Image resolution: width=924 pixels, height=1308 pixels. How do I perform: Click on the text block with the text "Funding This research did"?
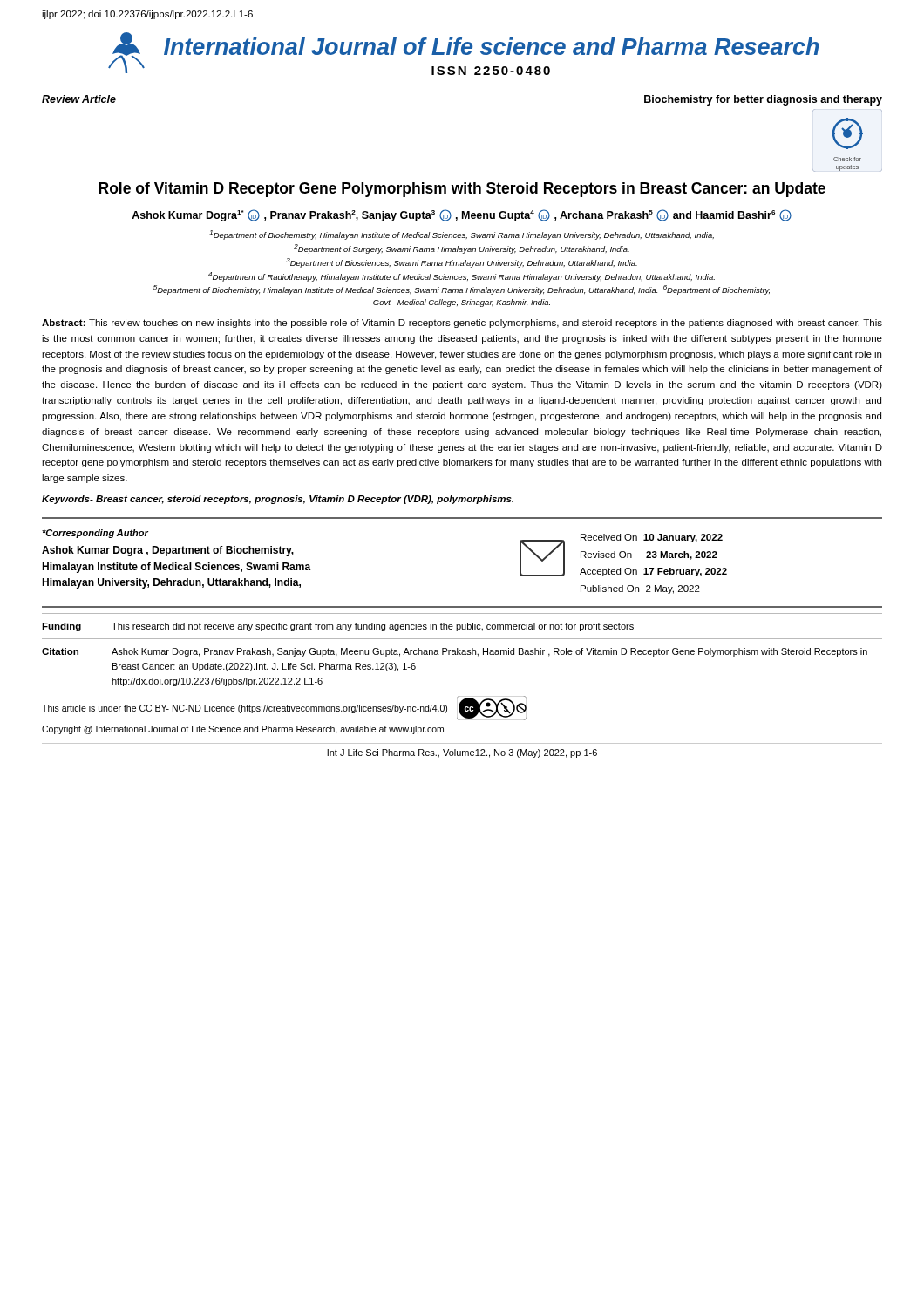pos(462,627)
